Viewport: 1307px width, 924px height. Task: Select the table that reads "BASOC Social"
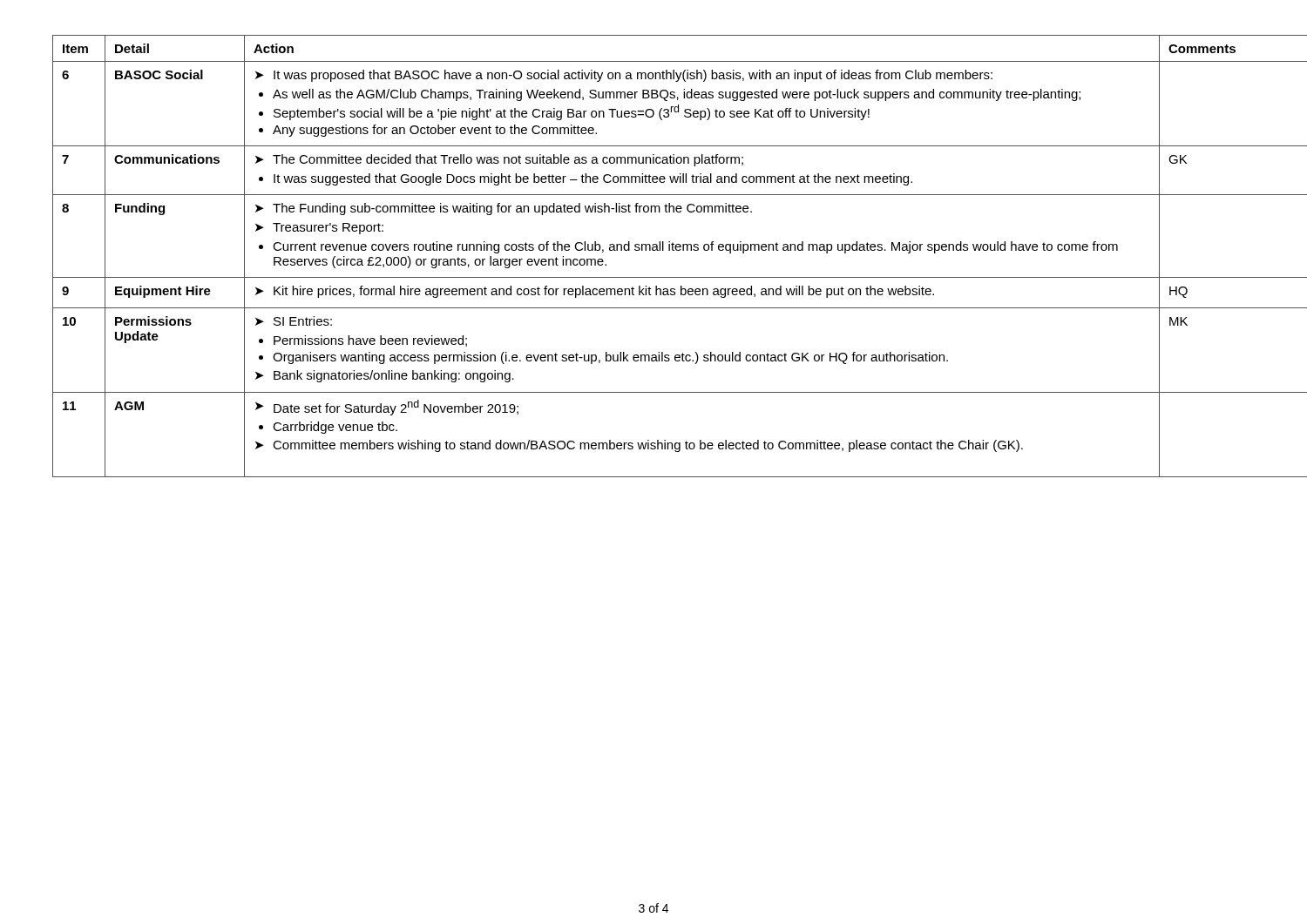(654, 256)
